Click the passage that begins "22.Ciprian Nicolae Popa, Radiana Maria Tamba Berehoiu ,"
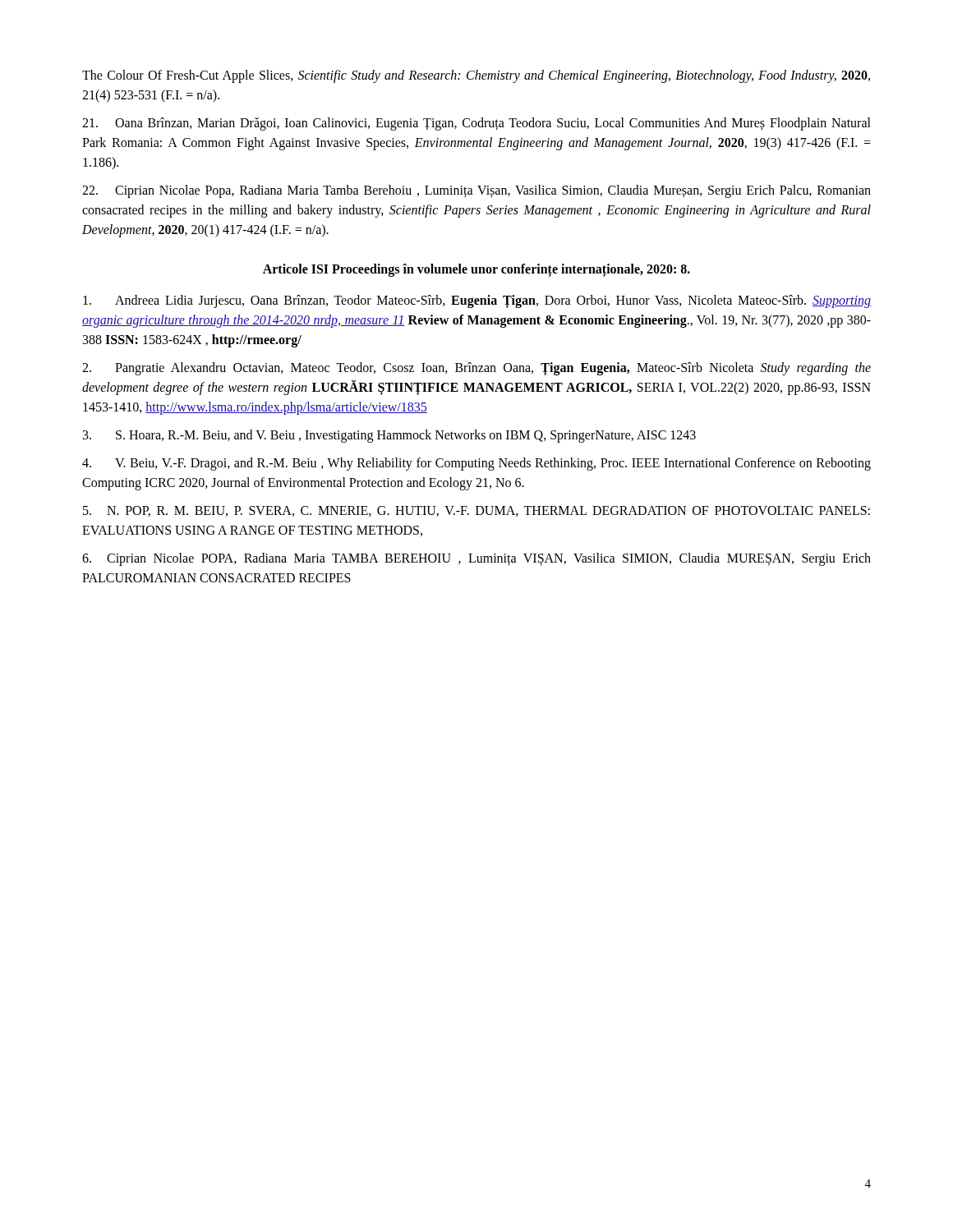 pos(476,210)
